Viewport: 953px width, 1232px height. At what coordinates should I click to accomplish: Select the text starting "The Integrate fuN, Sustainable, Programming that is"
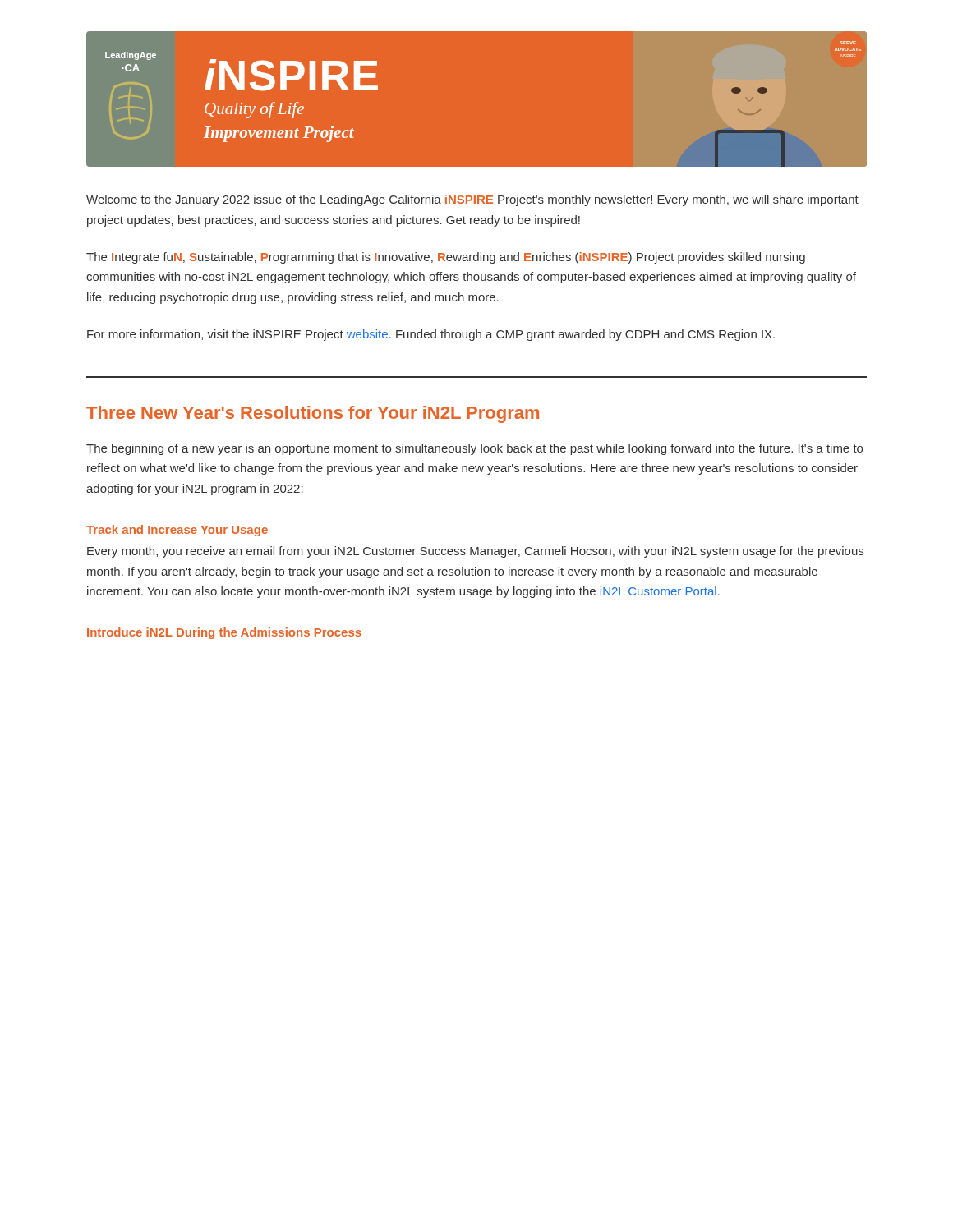click(471, 277)
